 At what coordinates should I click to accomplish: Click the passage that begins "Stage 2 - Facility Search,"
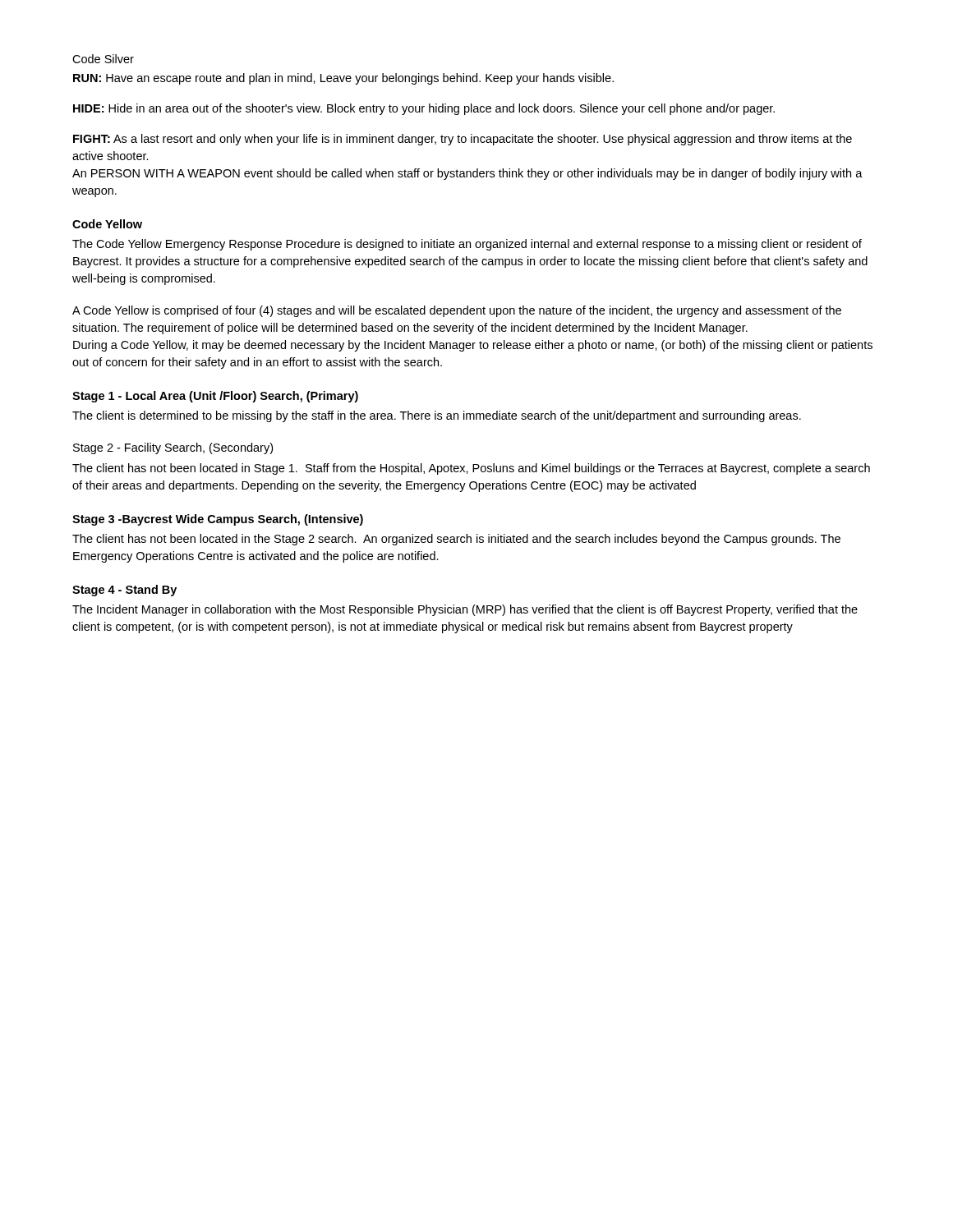tap(173, 448)
